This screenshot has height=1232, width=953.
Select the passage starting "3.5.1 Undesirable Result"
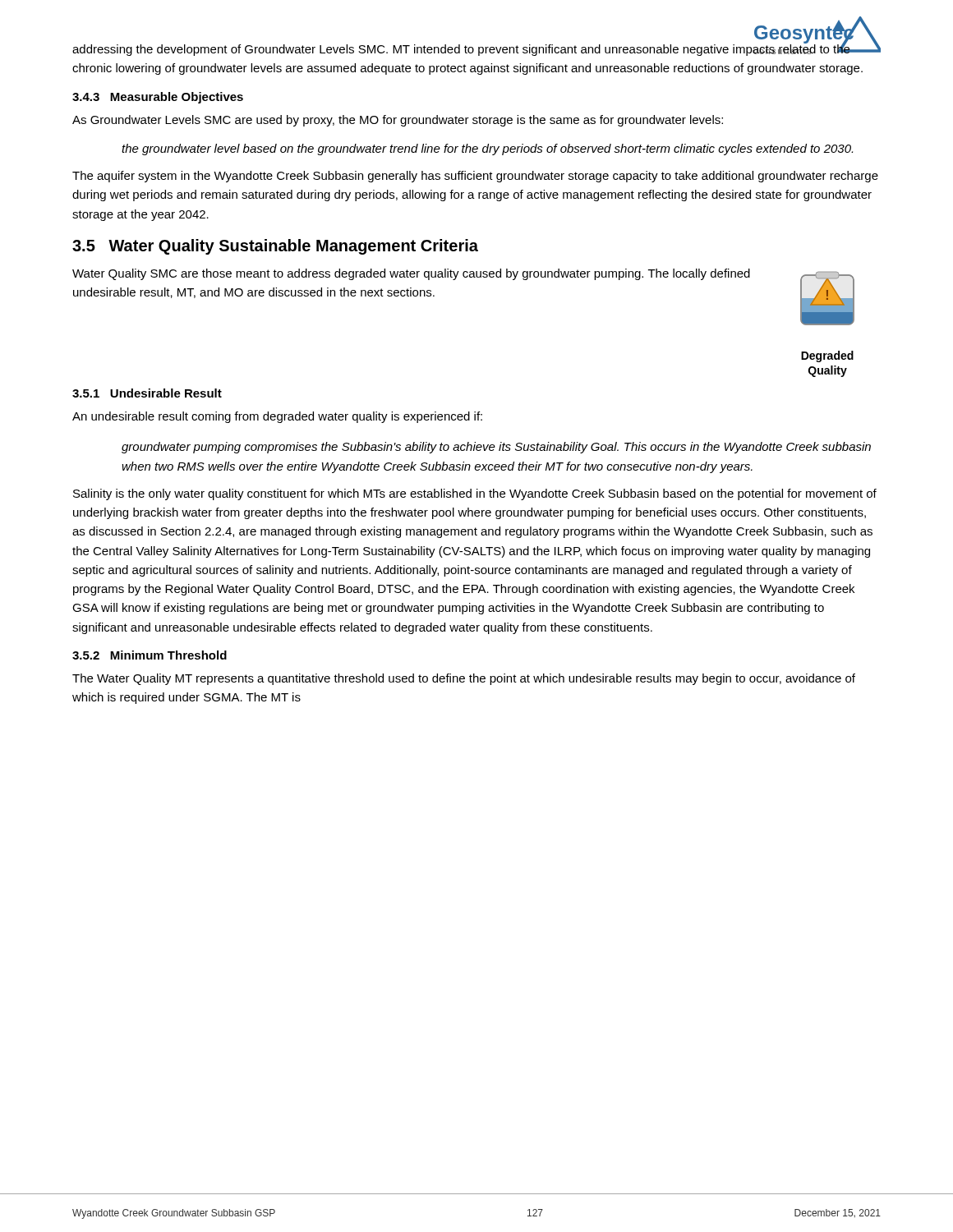click(147, 393)
